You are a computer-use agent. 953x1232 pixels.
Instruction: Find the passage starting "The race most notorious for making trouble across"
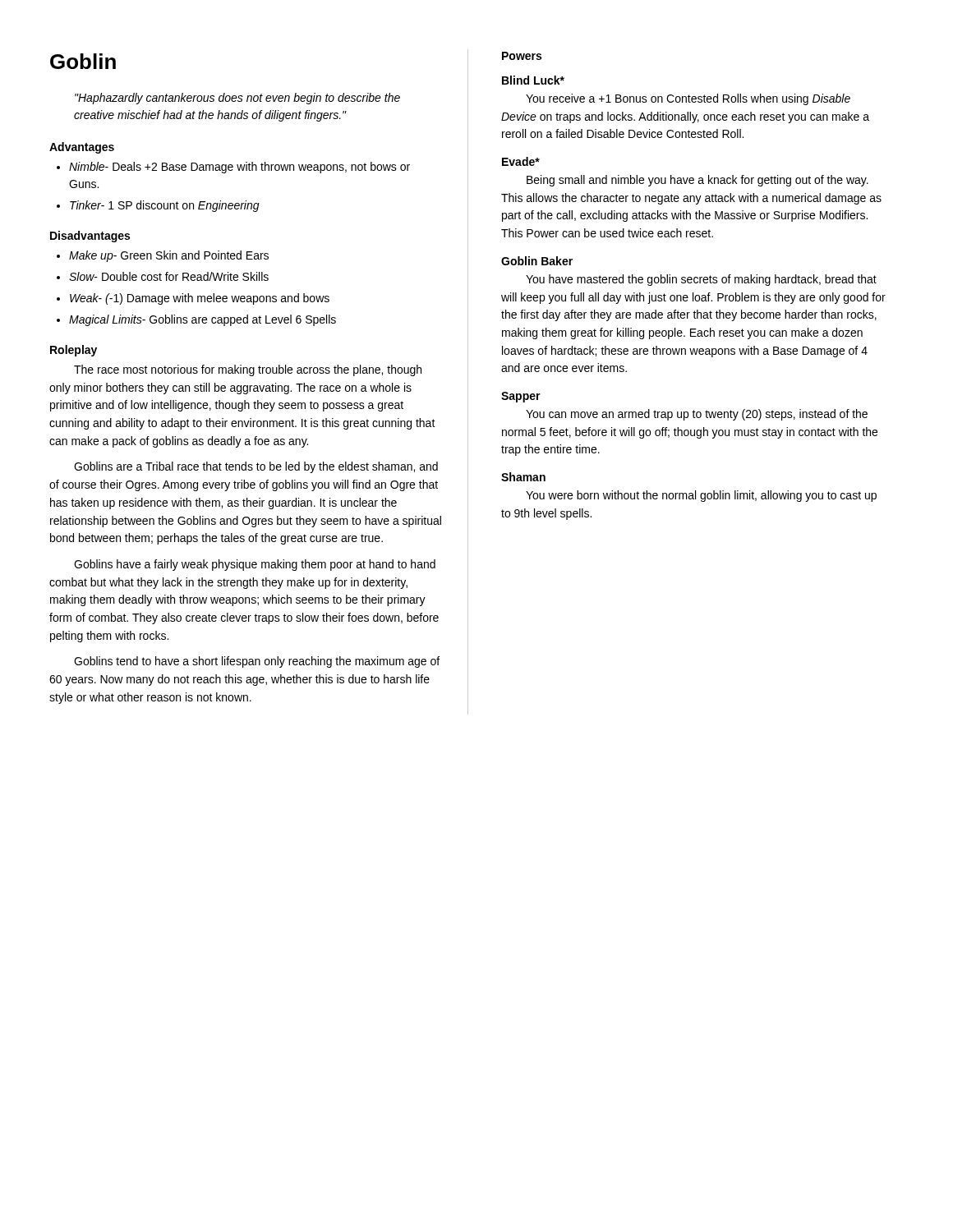pyautogui.click(x=246, y=406)
